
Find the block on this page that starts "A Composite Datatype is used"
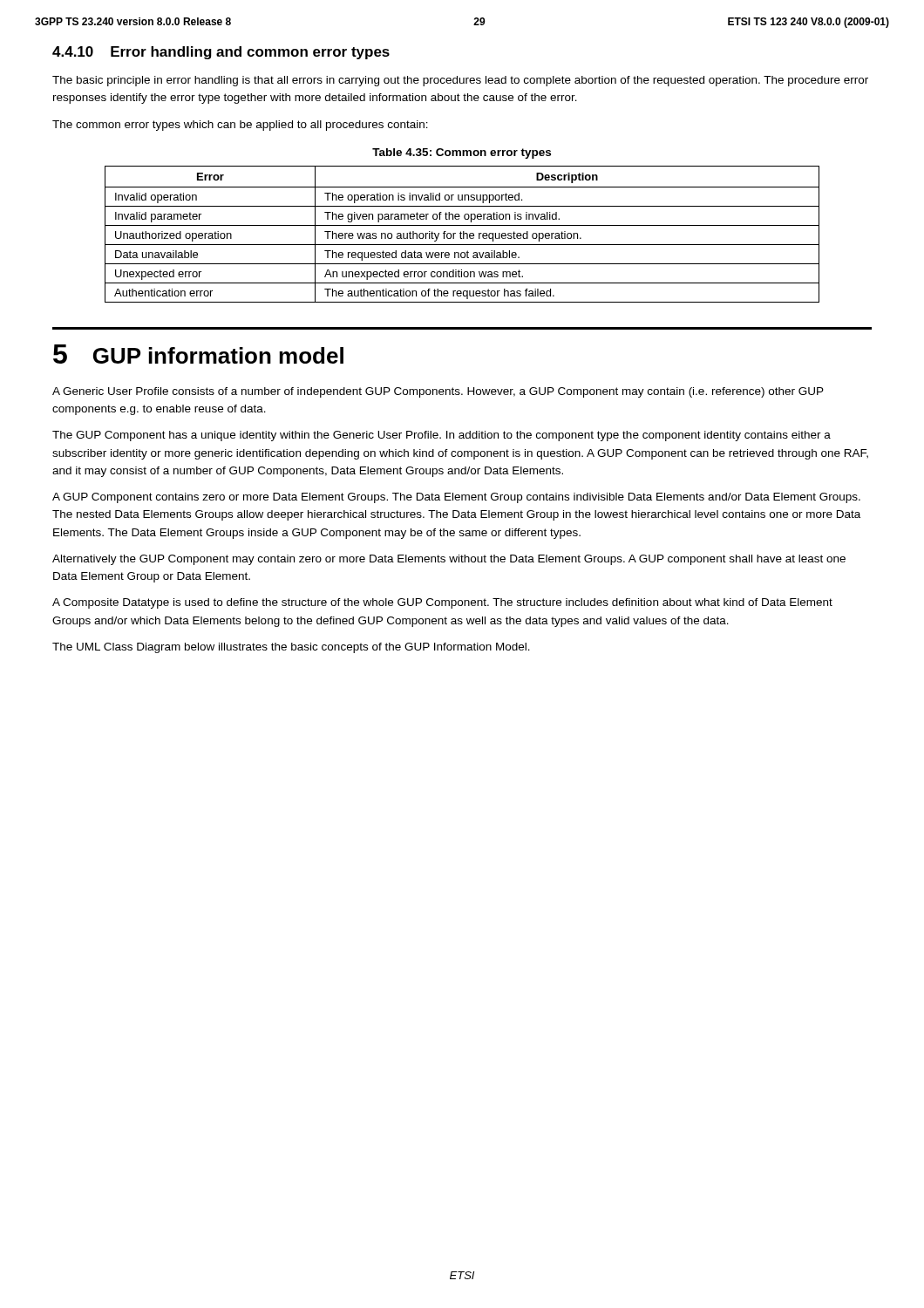click(442, 611)
